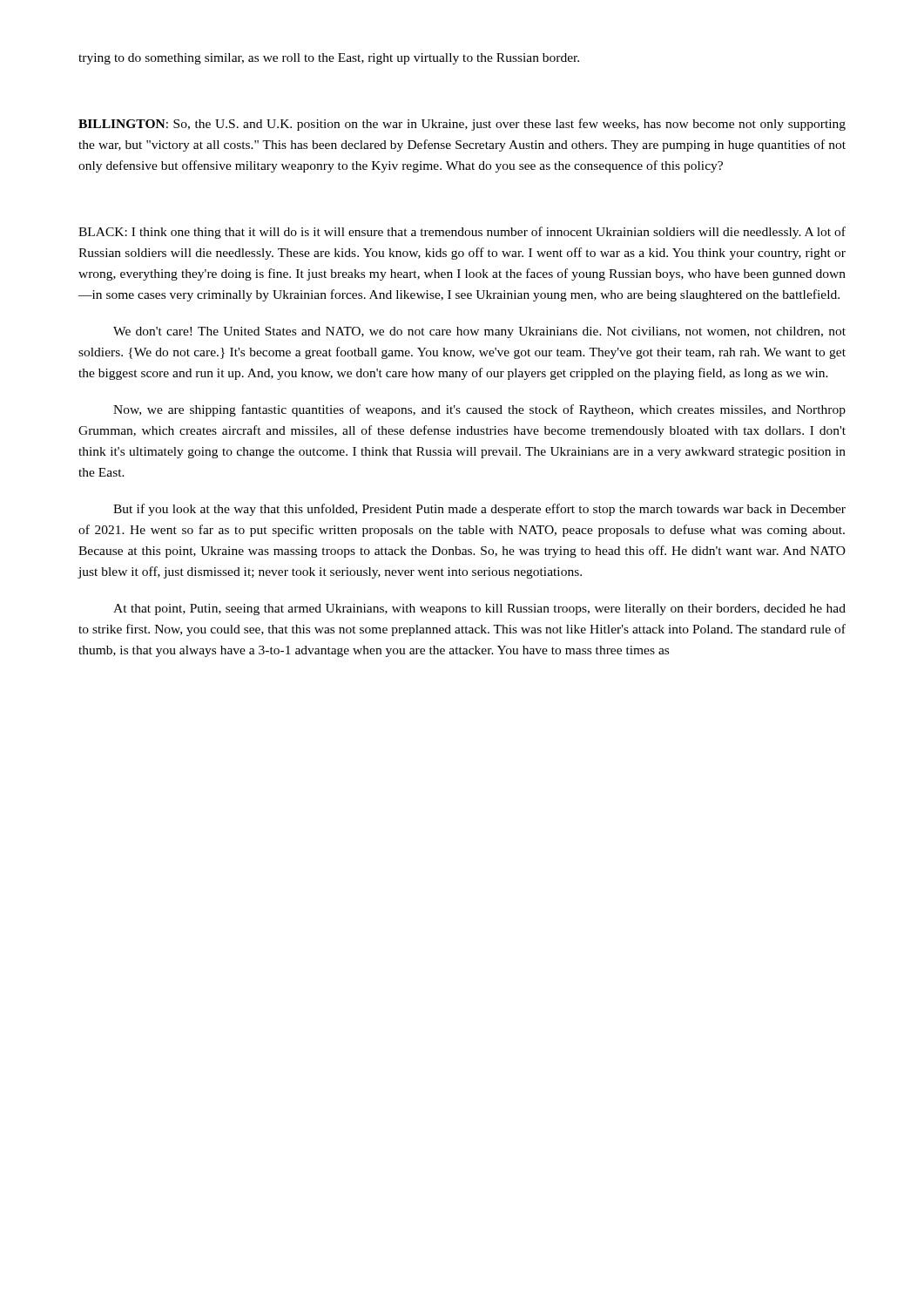This screenshot has width=924, height=1307.
Task: Point to the region starting "Now, we are shipping fantastic"
Action: pyautogui.click(x=462, y=441)
